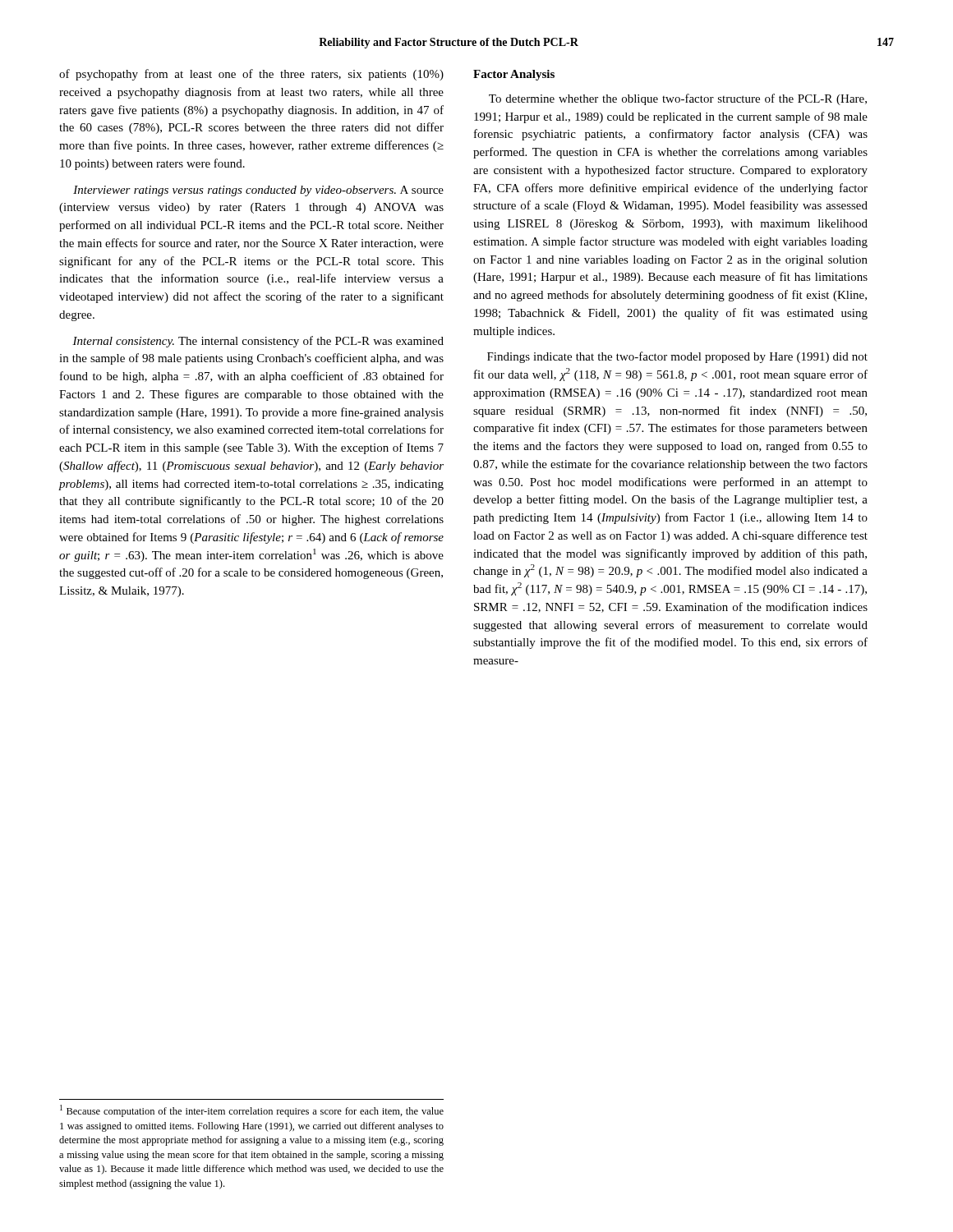The height and width of the screenshot is (1232, 953).
Task: Find the block on this page that starts "Interviewer ratings versus ratings conducted"
Action: click(251, 253)
